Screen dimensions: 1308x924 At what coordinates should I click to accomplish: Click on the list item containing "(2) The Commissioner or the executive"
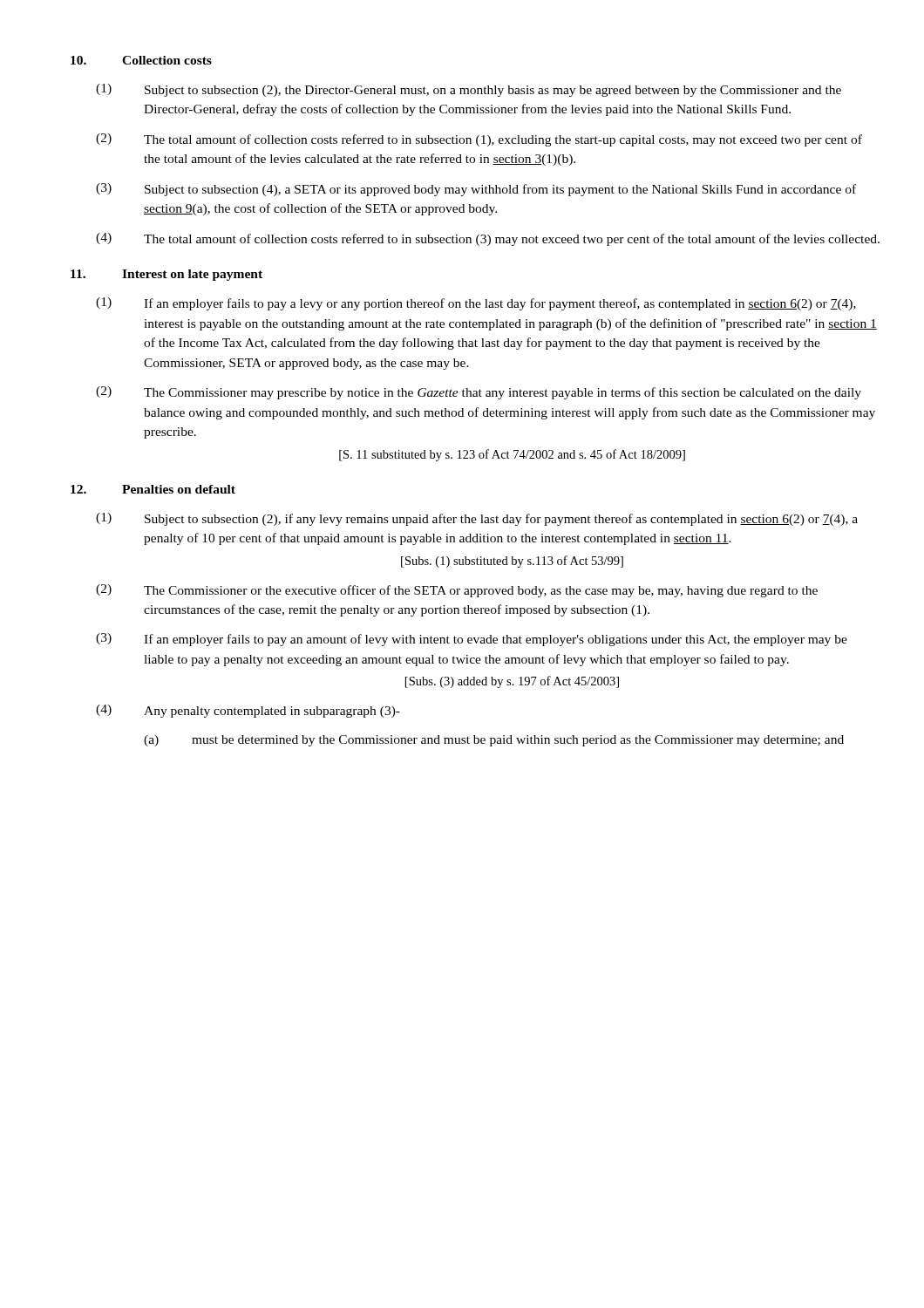tap(488, 600)
